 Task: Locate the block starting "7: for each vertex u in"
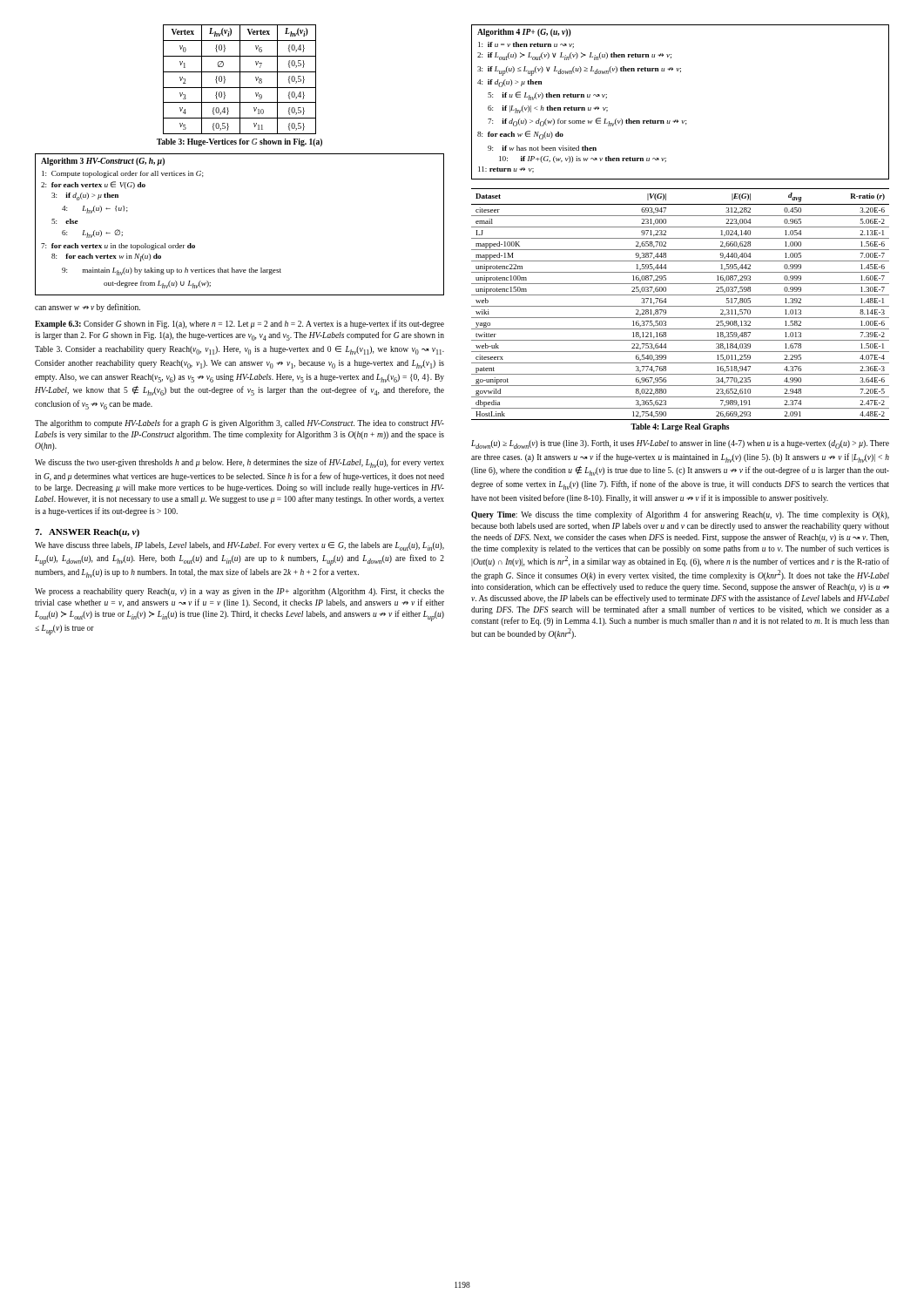118,246
